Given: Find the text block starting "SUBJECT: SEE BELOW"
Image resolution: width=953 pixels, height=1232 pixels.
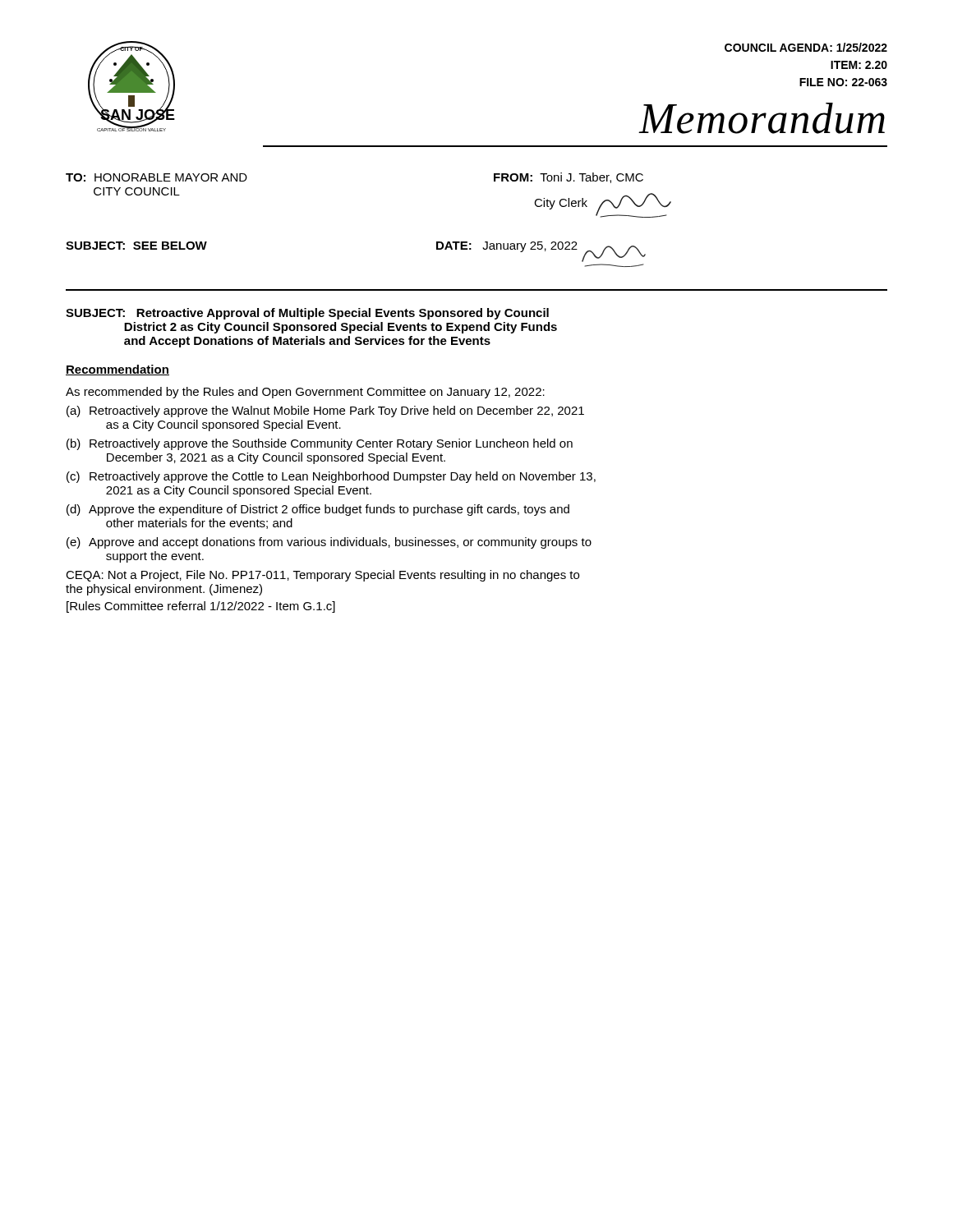Looking at the screenshot, I should point(136,245).
